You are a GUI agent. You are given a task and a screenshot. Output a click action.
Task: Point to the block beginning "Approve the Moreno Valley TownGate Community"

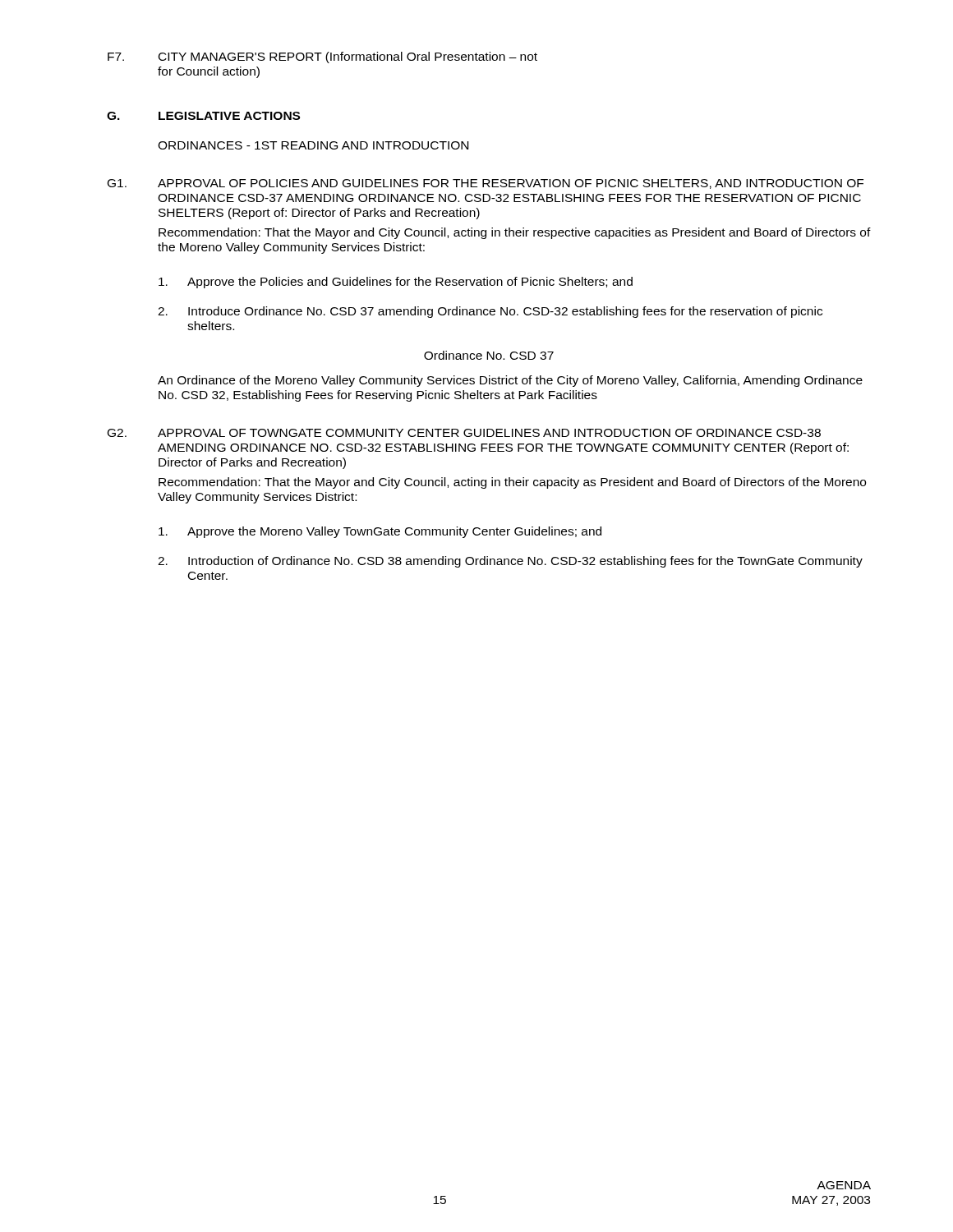tap(514, 531)
